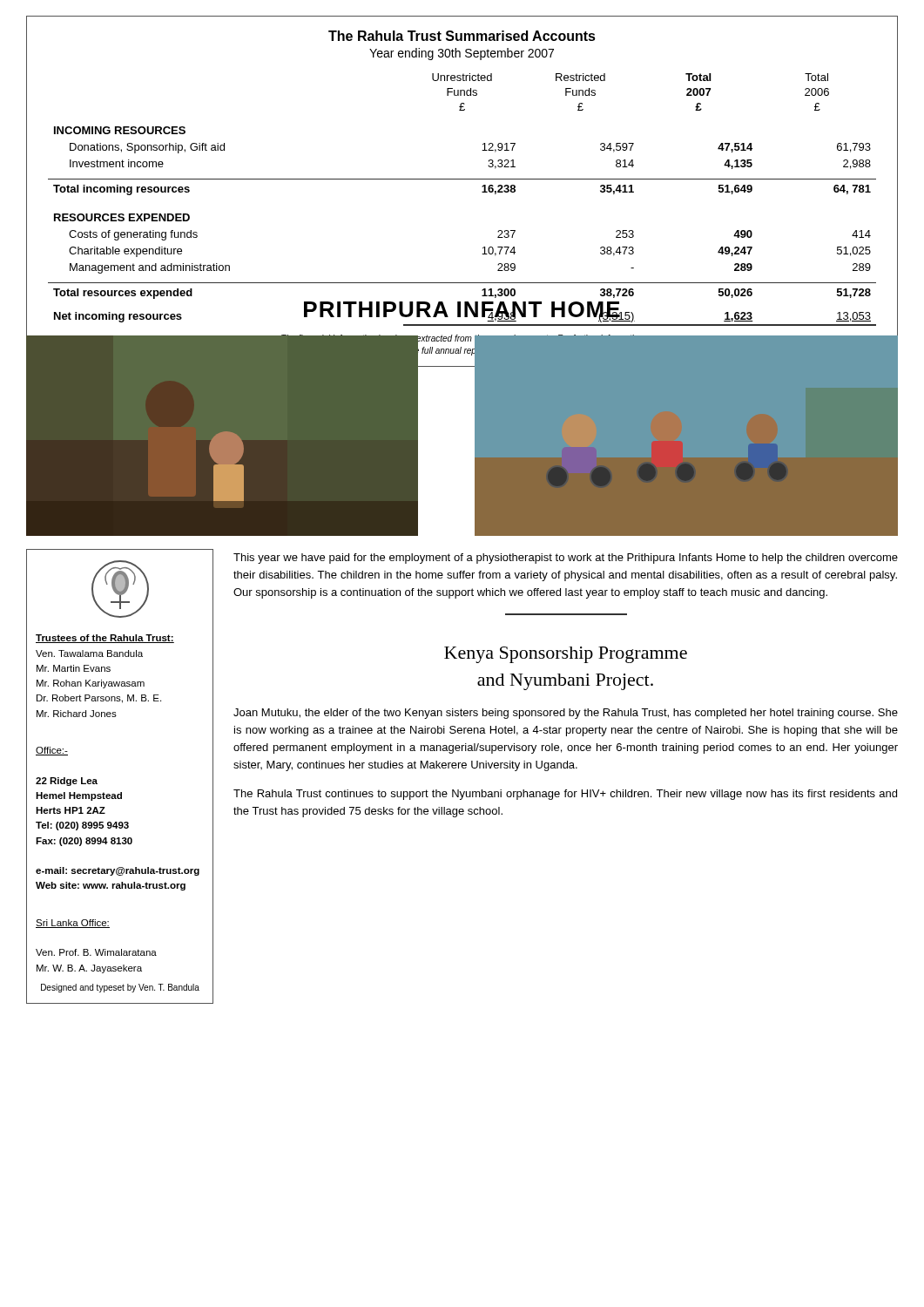Select the text block starting "Joan Mutuku, the elder of the two Kenyan"
Viewport: 924px width, 1307px height.
566,739
